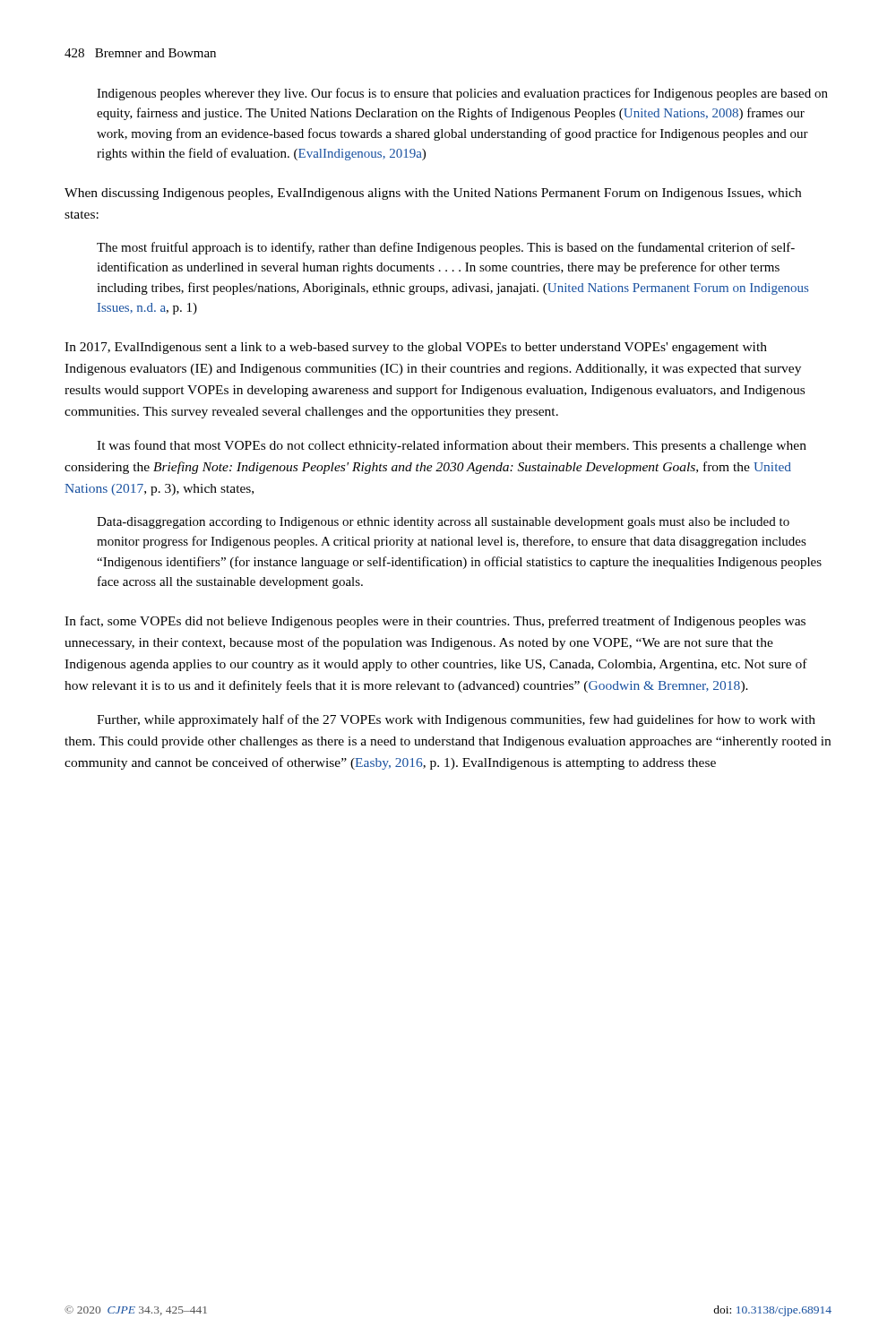The image size is (896, 1344).
Task: Click the passage that begins "In fact, some VOPEs did not believe"
Action: 436,652
